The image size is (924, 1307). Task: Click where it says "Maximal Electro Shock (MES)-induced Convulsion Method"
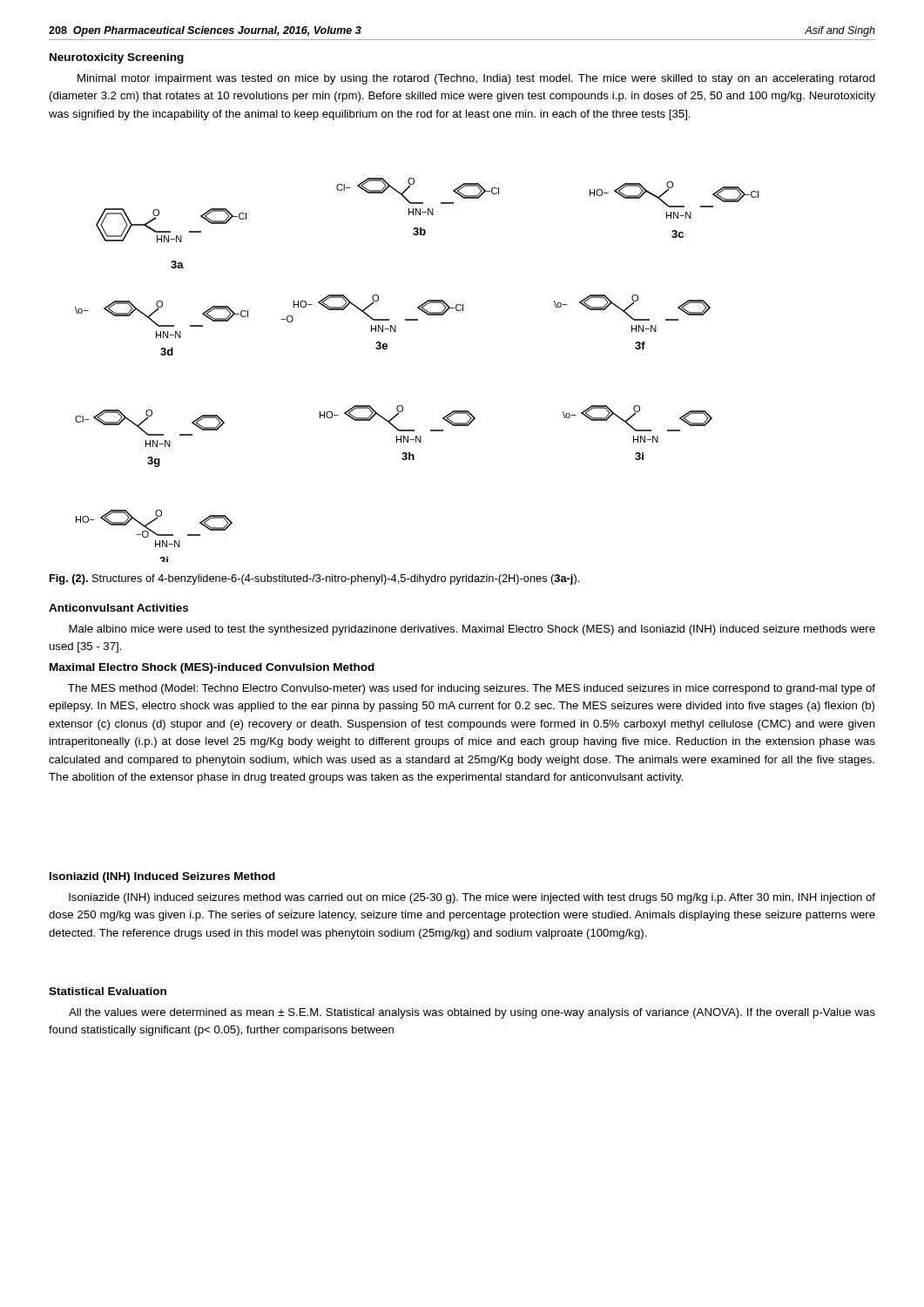coord(212,667)
